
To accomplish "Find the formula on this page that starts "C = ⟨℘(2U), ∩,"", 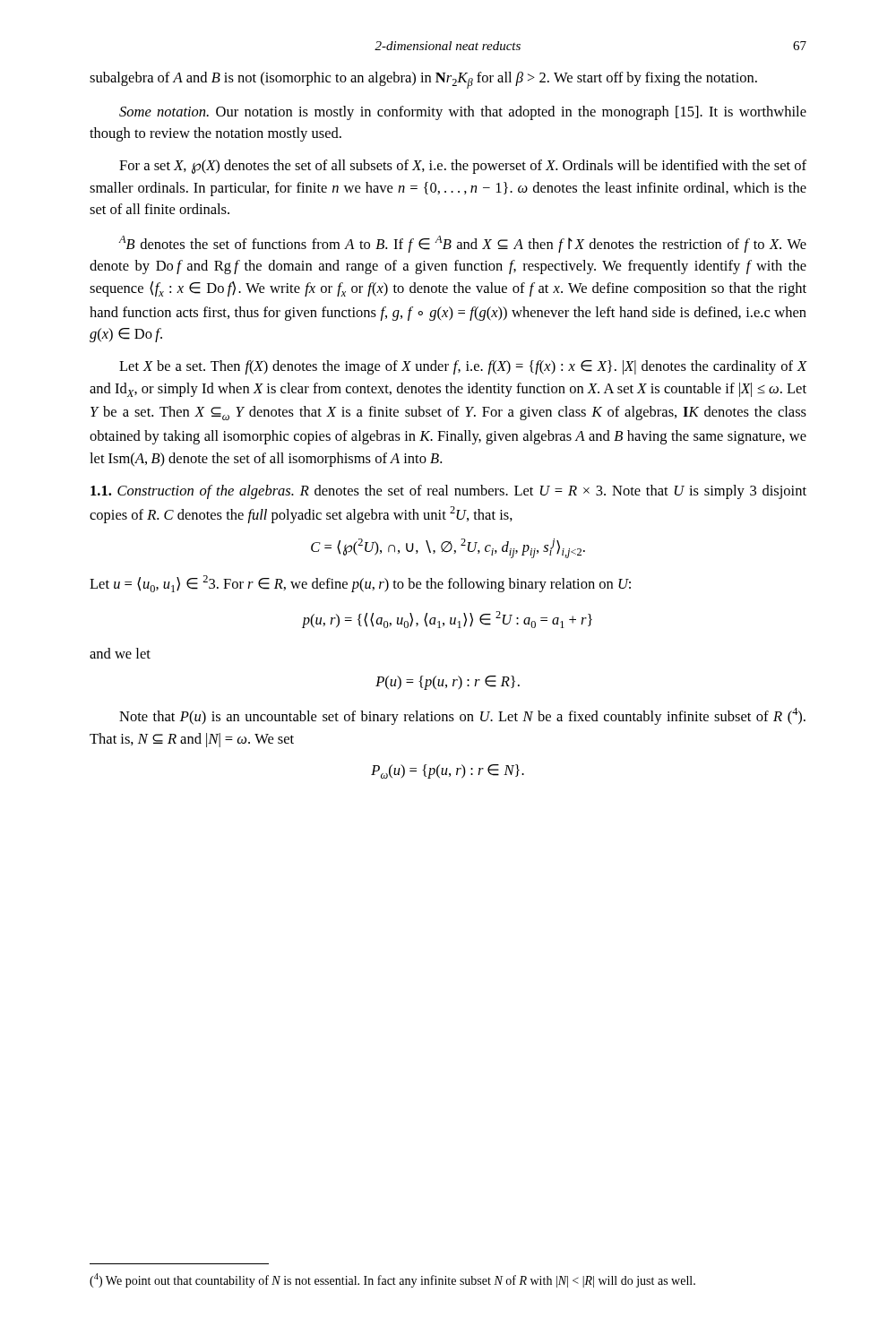I will (x=448, y=547).
